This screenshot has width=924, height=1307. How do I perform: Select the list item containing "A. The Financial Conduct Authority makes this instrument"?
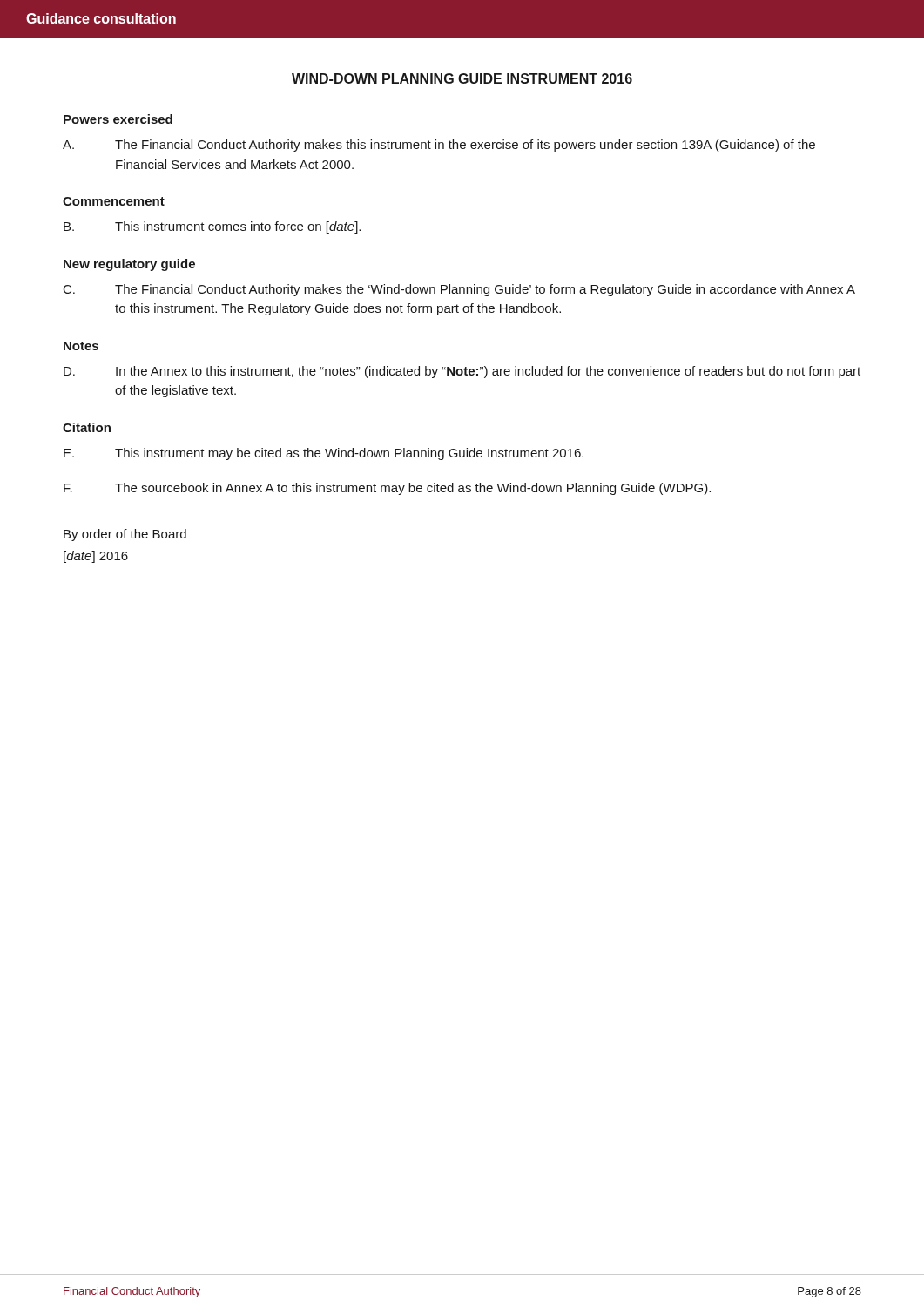(462, 155)
